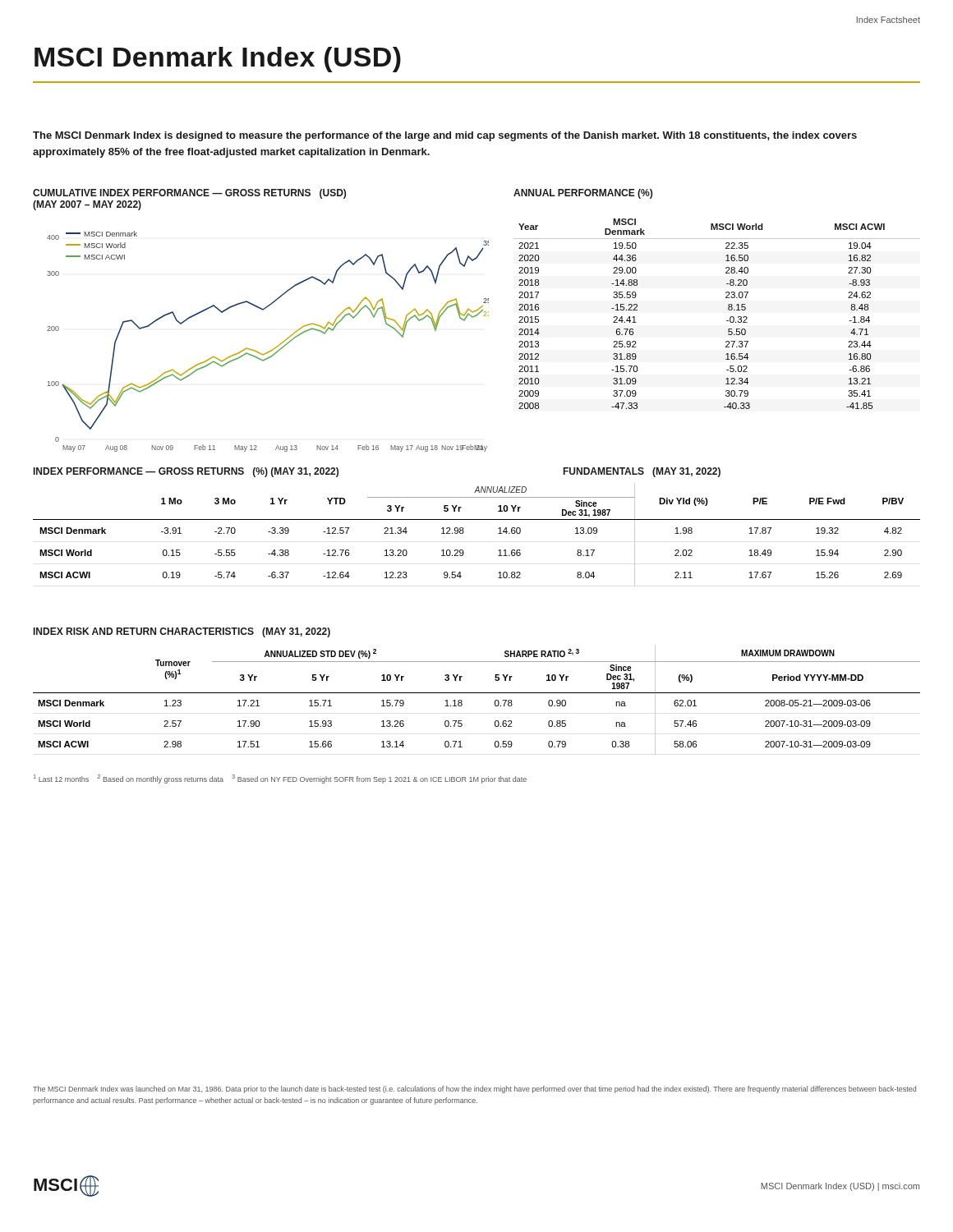Click the section header that begins "INDEX PERFORMANCE — GROSS RETURNS (%) (MAY"
Image resolution: width=953 pixels, height=1232 pixels.
186,471
